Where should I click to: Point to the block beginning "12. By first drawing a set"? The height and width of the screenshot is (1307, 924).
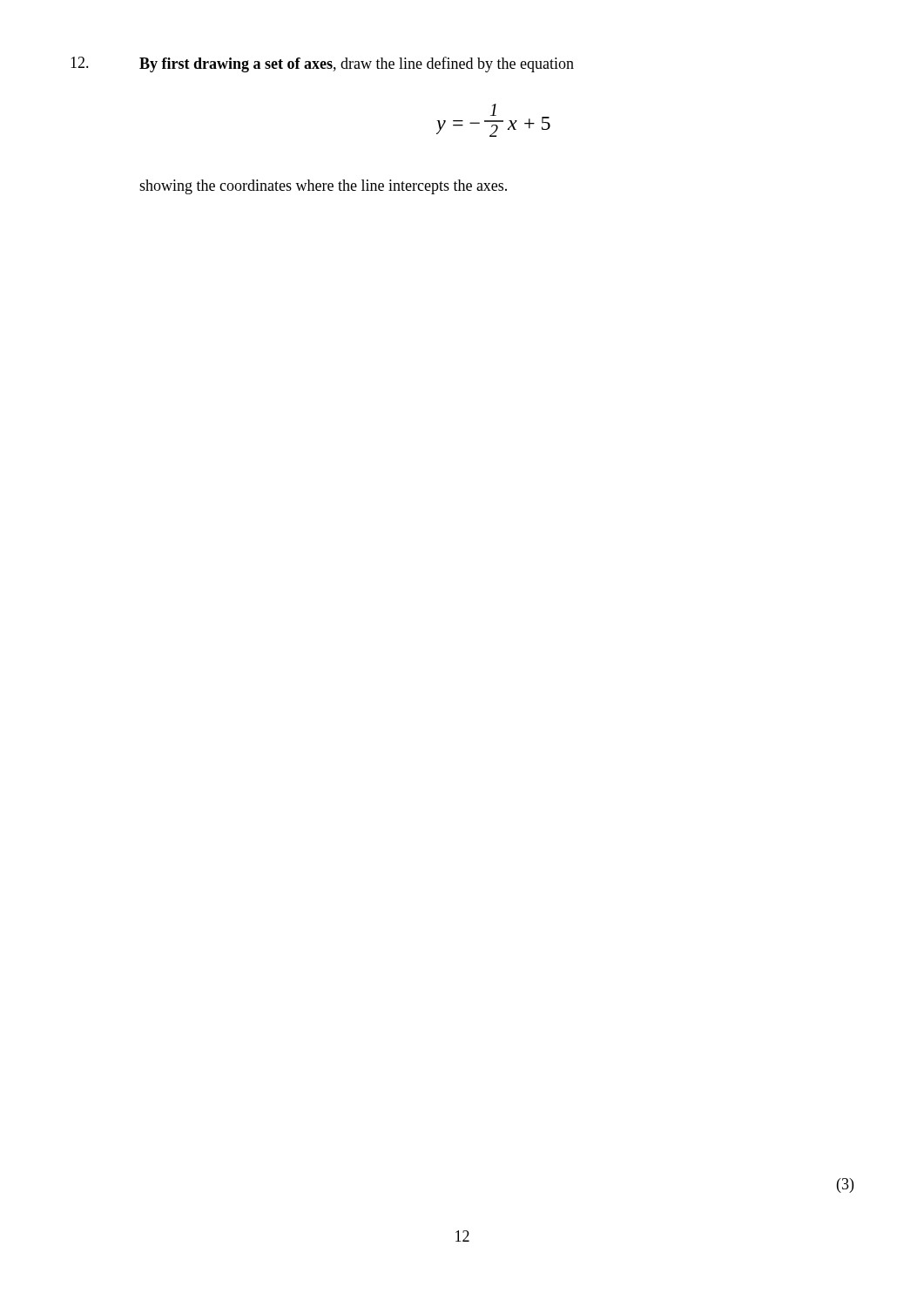point(462,125)
